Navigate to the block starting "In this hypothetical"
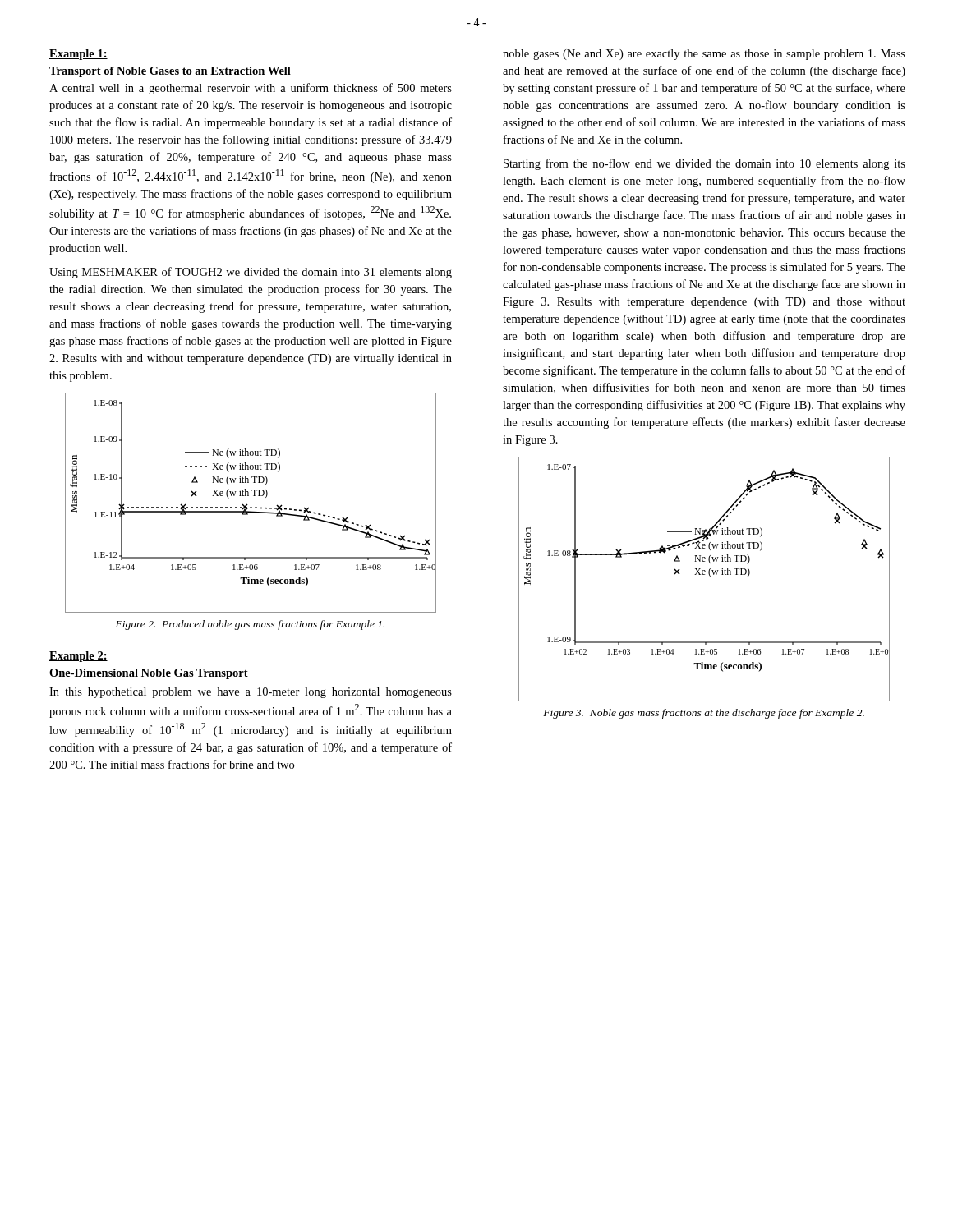 [251, 728]
